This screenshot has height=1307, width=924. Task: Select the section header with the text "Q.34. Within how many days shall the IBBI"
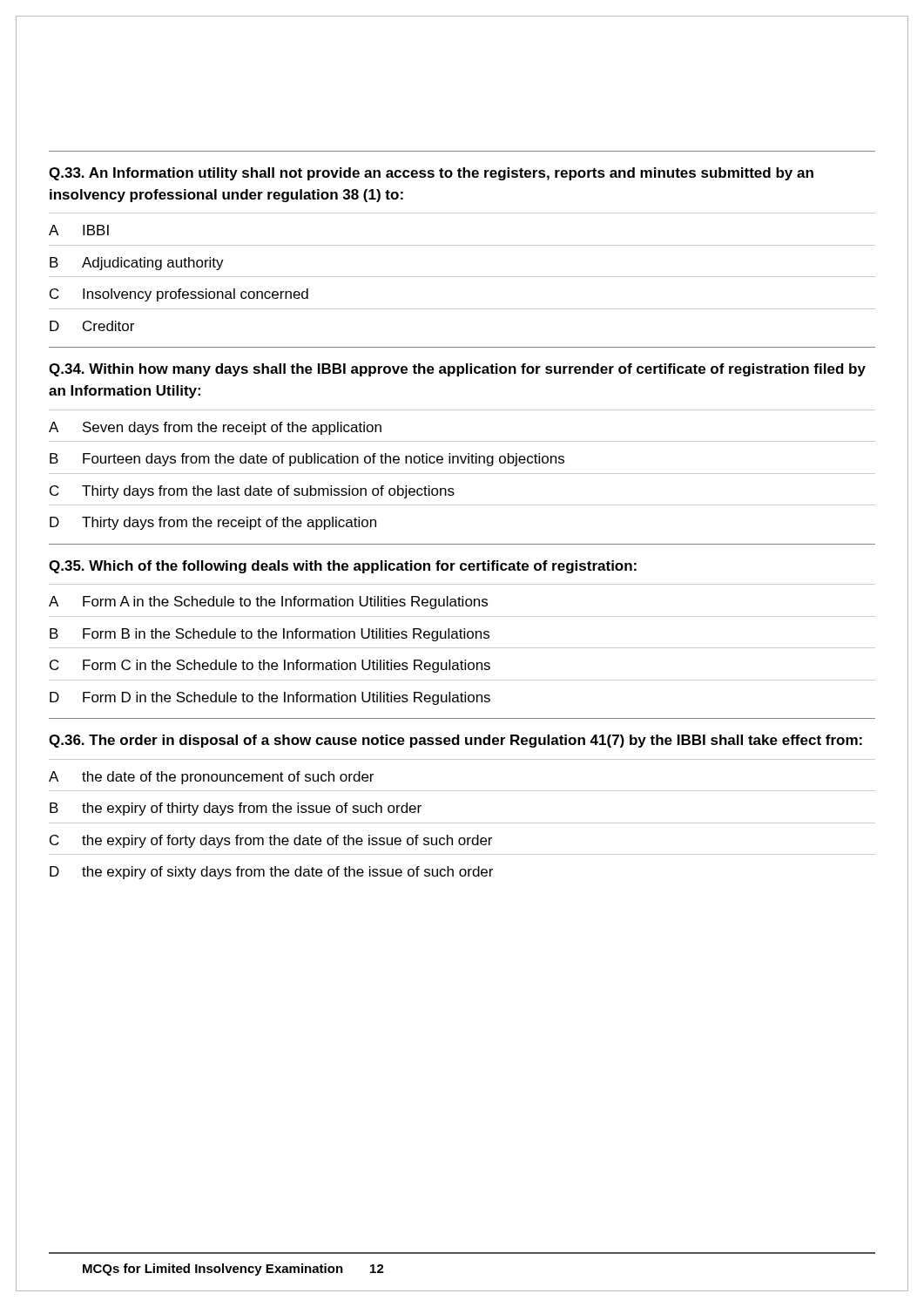[462, 381]
